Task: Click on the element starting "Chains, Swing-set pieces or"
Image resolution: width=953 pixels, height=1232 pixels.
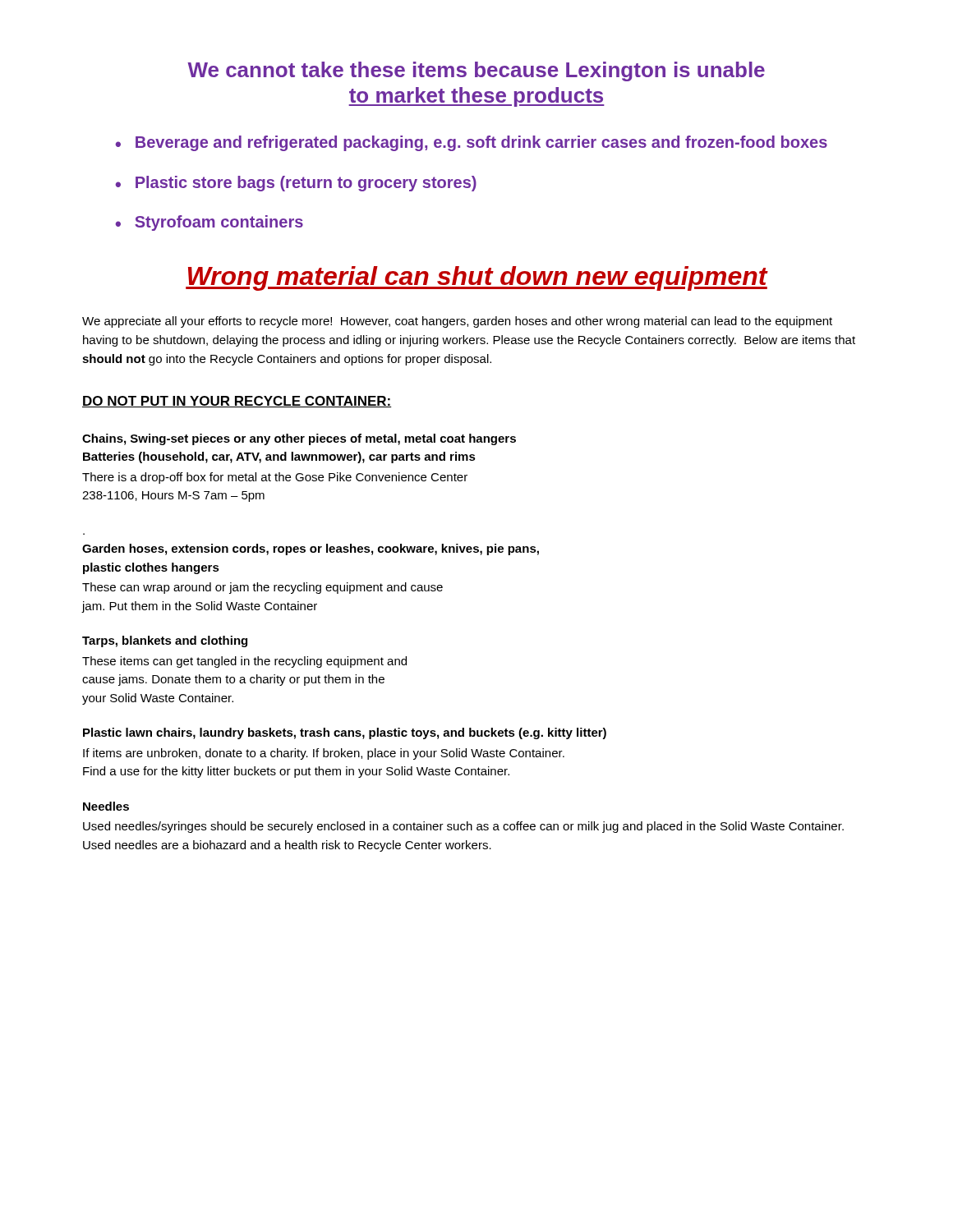Action: pyautogui.click(x=476, y=467)
